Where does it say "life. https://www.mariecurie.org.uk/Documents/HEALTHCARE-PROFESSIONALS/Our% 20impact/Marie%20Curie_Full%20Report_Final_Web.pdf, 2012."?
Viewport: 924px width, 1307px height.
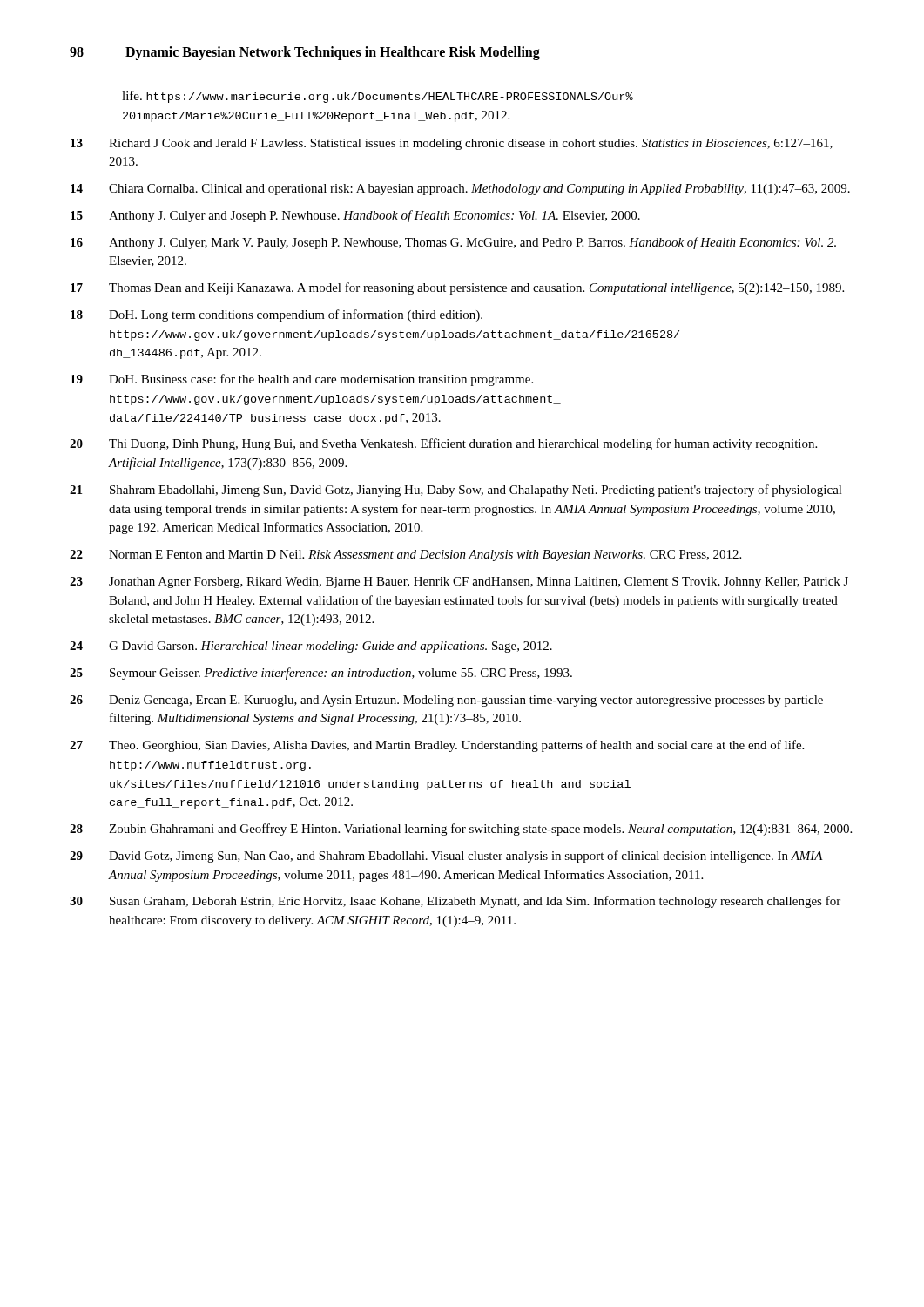point(377,106)
